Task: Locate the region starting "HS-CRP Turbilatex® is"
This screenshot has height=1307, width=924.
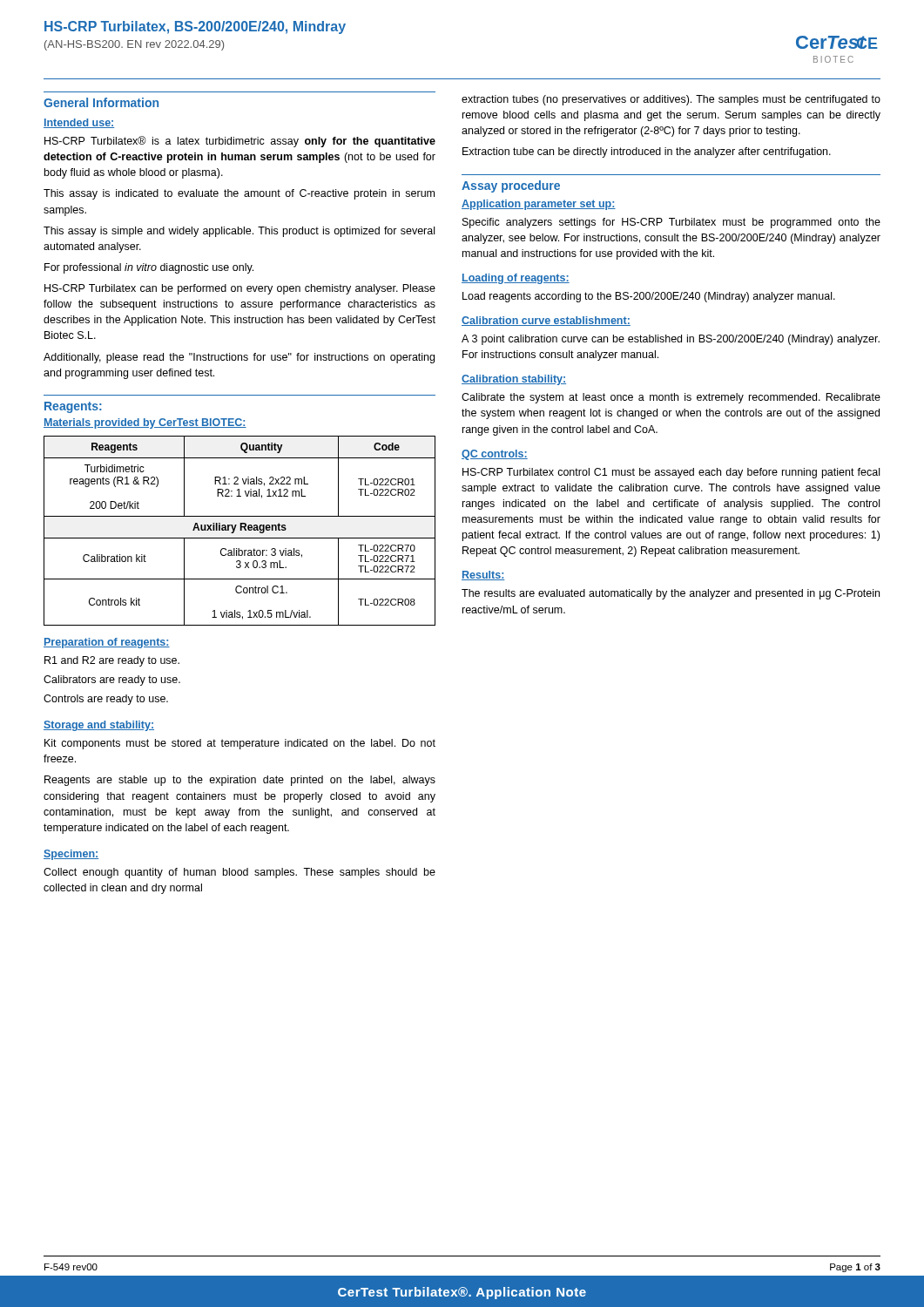Action: pyautogui.click(x=240, y=157)
